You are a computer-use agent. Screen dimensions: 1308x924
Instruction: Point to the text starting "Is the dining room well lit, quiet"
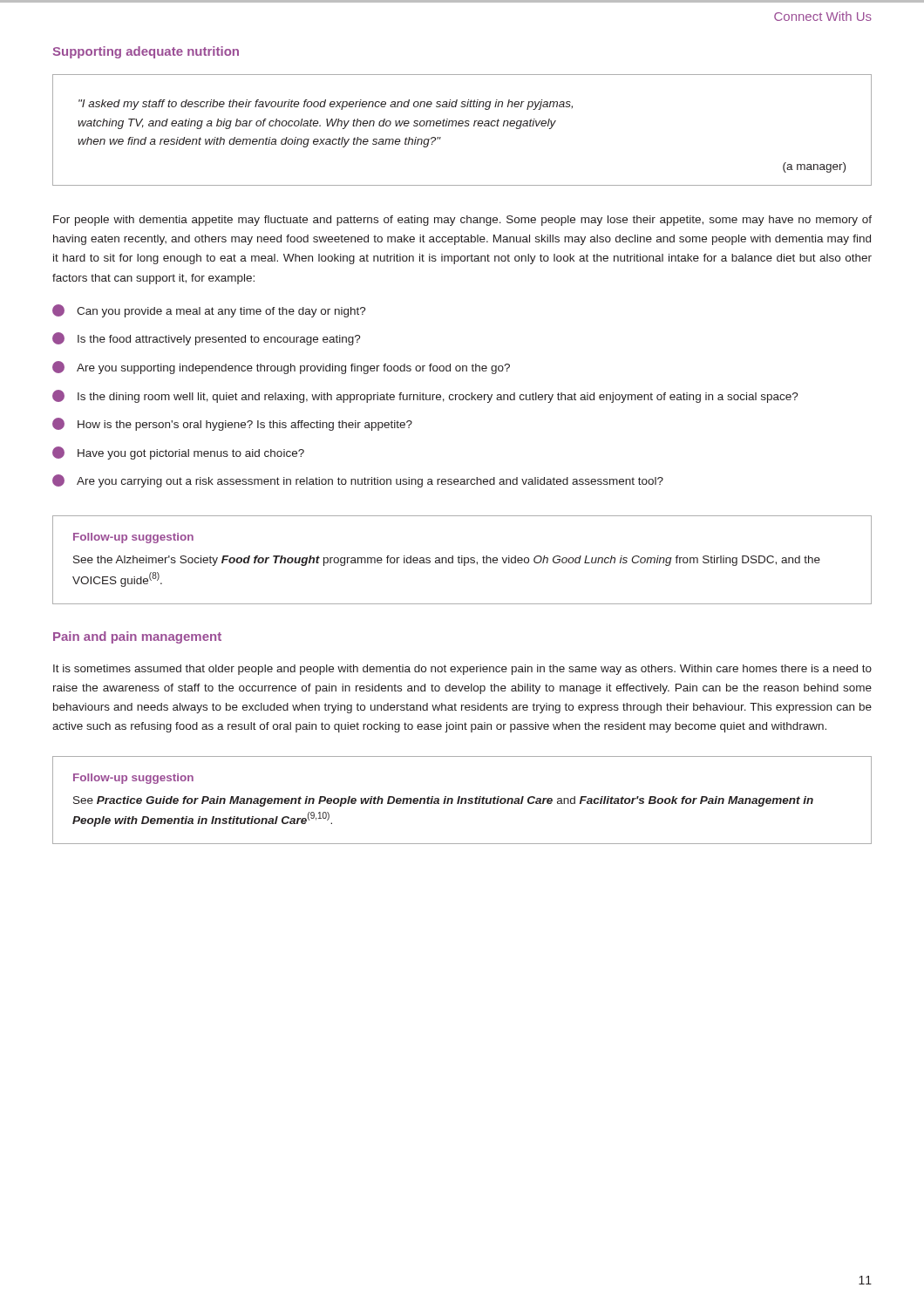click(462, 396)
